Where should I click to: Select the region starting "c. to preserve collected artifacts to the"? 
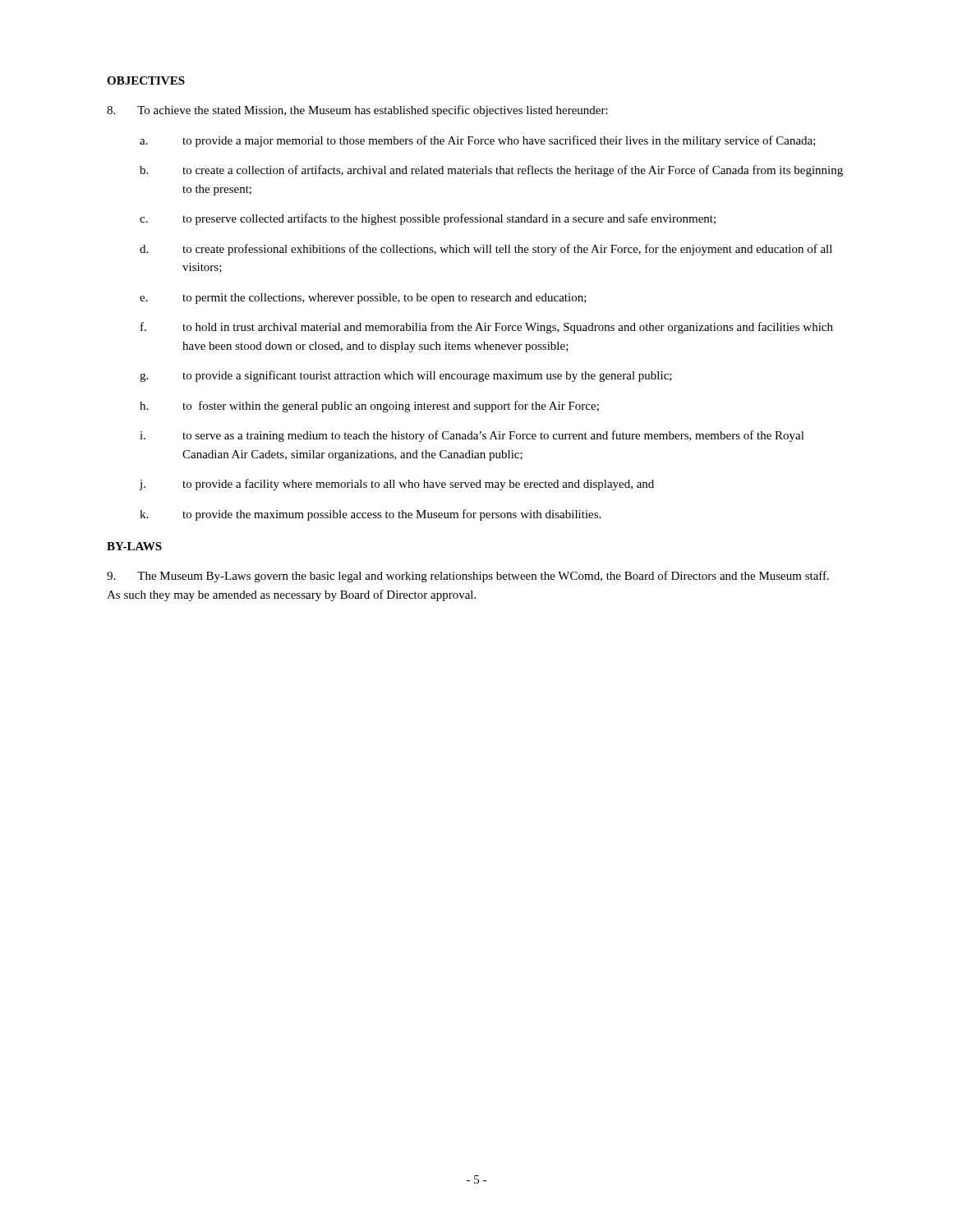(x=493, y=219)
